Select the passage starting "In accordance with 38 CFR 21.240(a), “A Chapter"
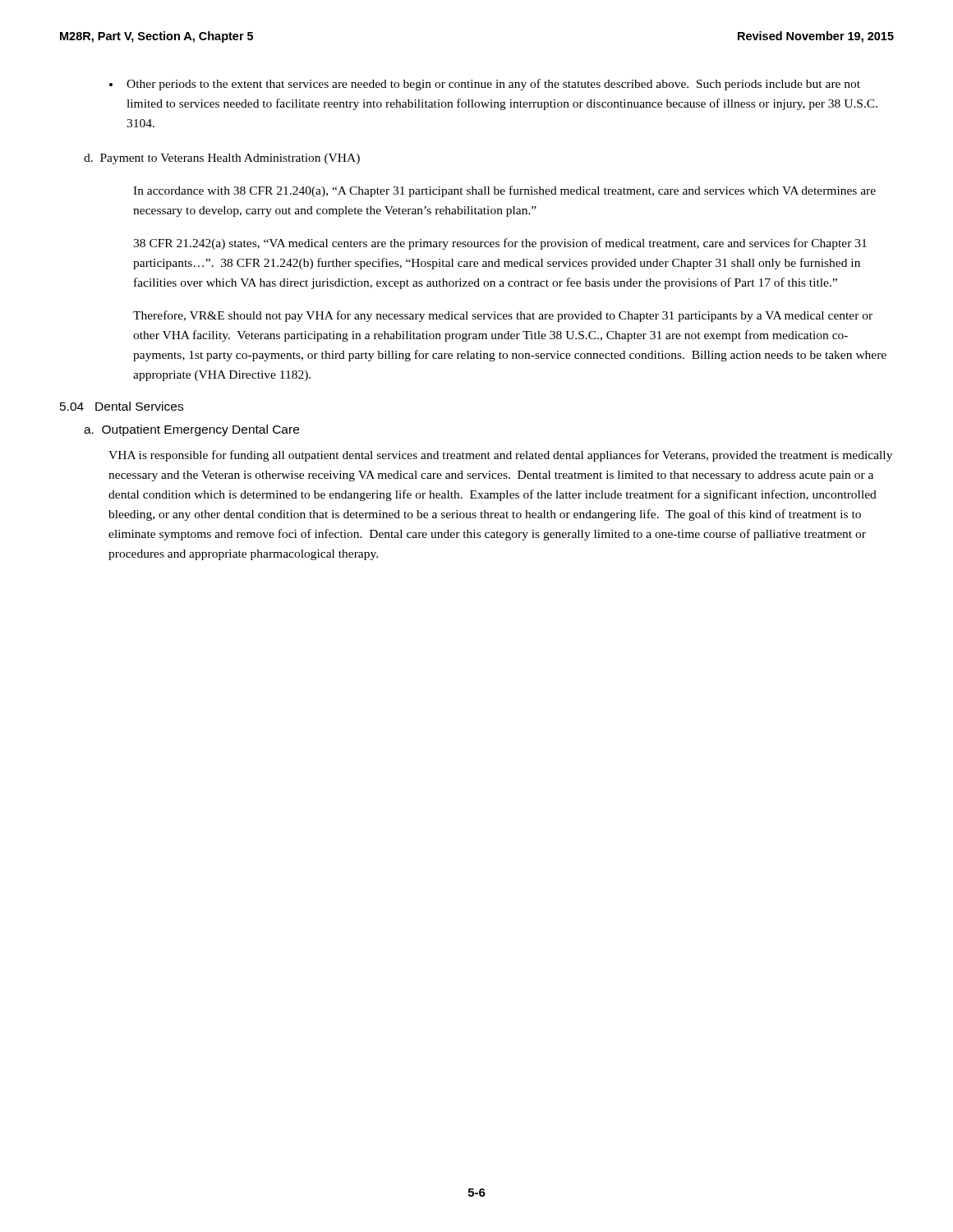The image size is (953, 1232). point(505,200)
